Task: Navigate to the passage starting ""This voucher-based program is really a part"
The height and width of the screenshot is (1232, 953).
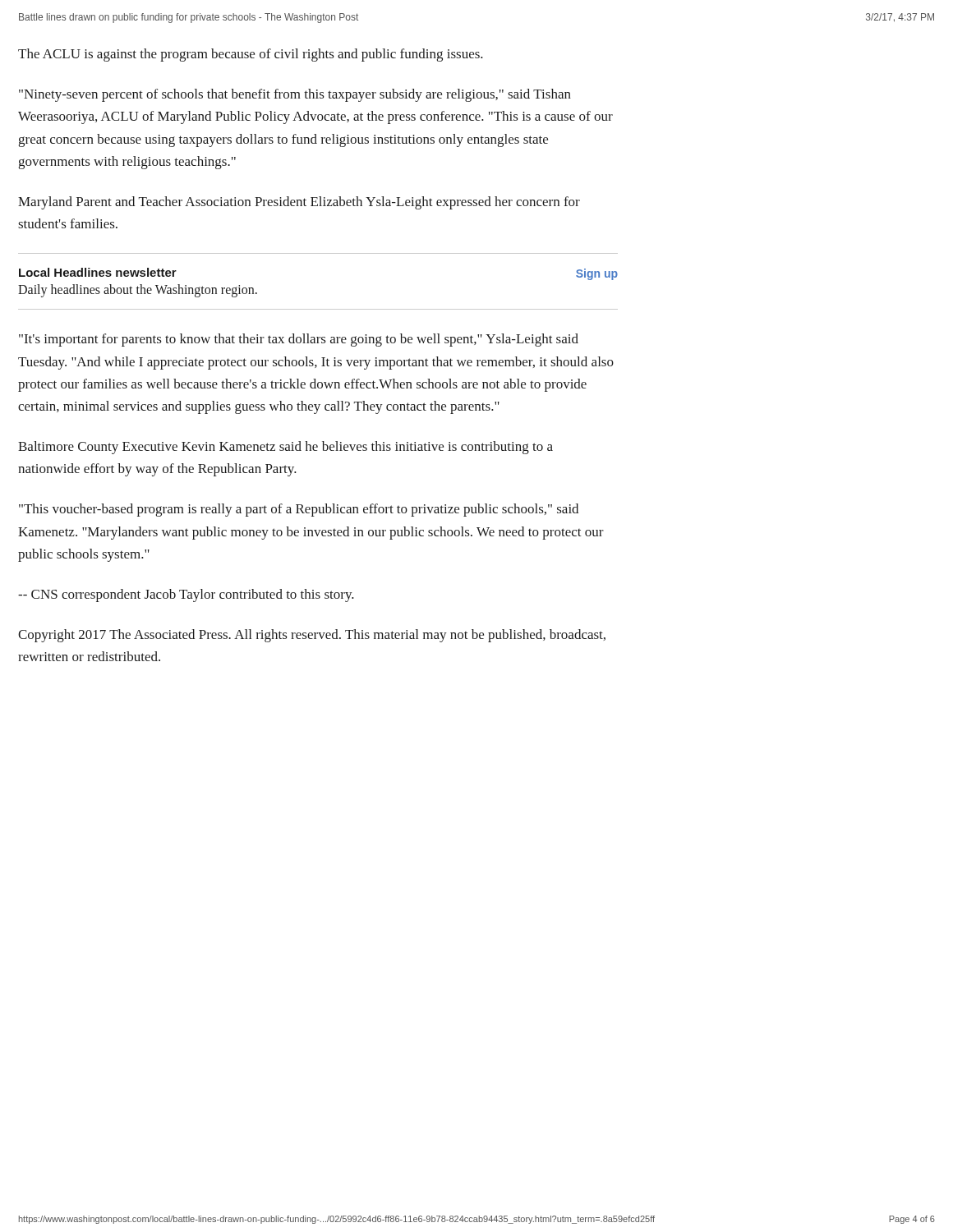Action: click(311, 532)
